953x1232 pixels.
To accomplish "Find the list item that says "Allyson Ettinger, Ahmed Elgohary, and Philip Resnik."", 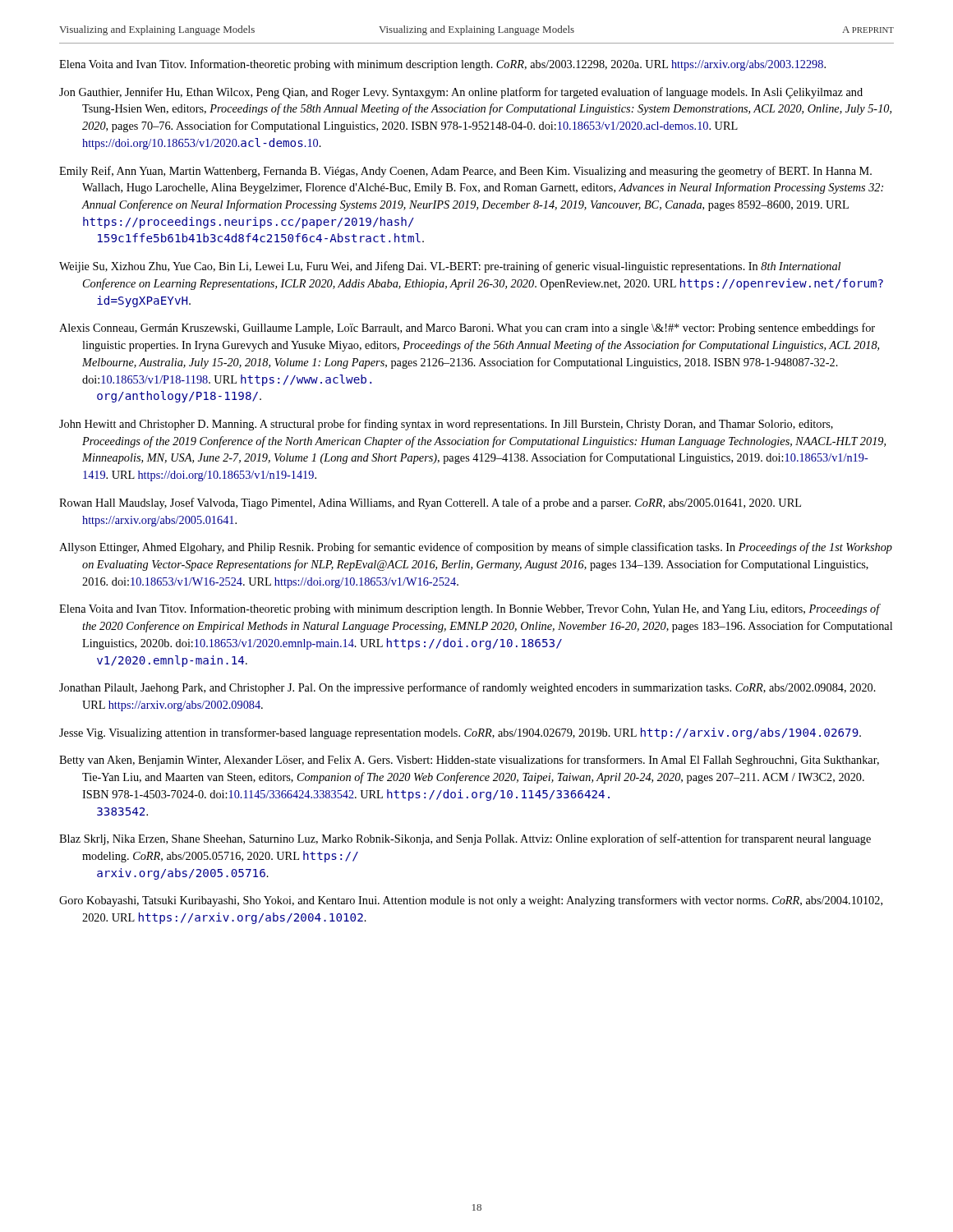I will pos(476,564).
